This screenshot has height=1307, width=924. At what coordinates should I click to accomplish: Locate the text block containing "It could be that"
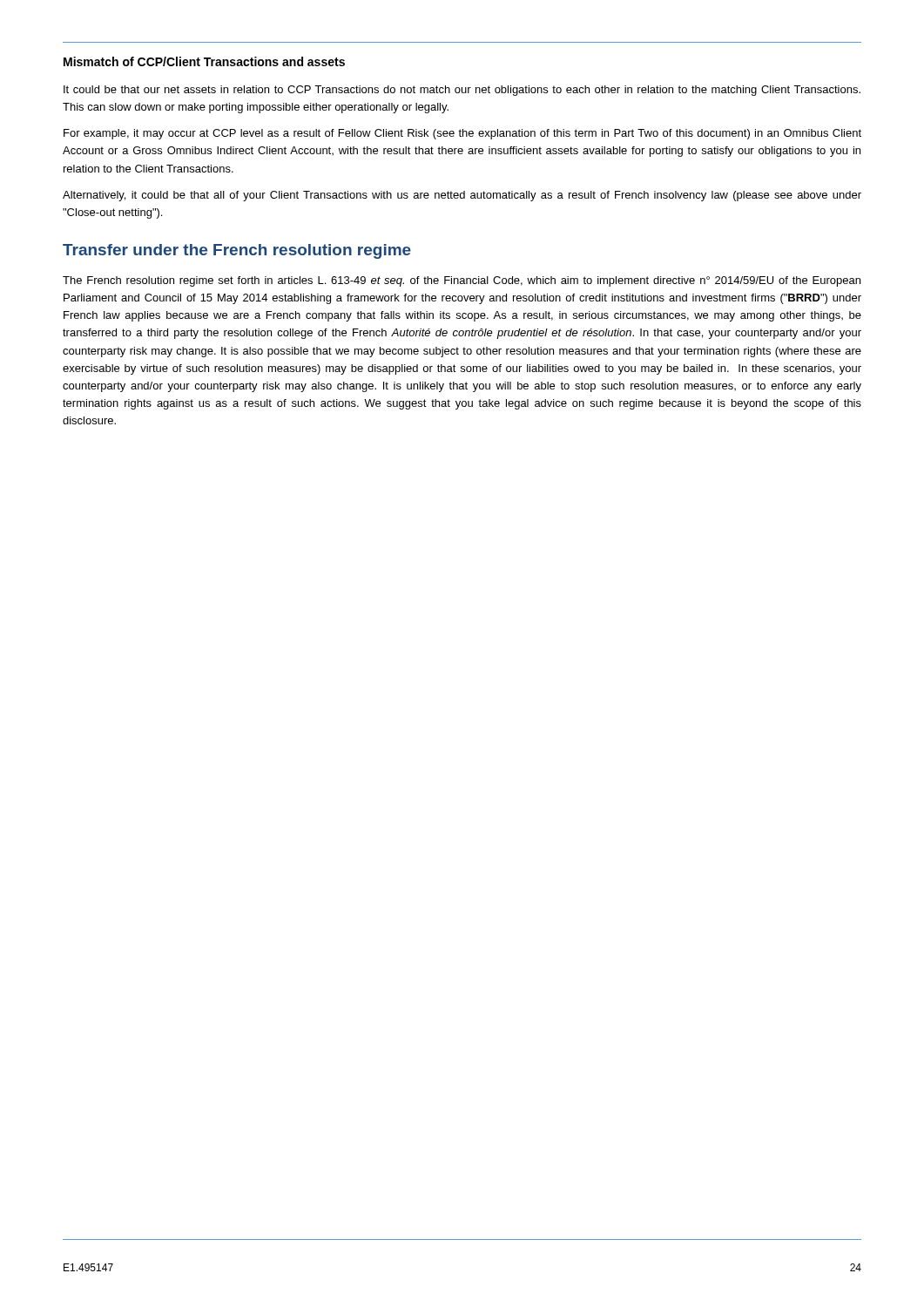coord(462,98)
